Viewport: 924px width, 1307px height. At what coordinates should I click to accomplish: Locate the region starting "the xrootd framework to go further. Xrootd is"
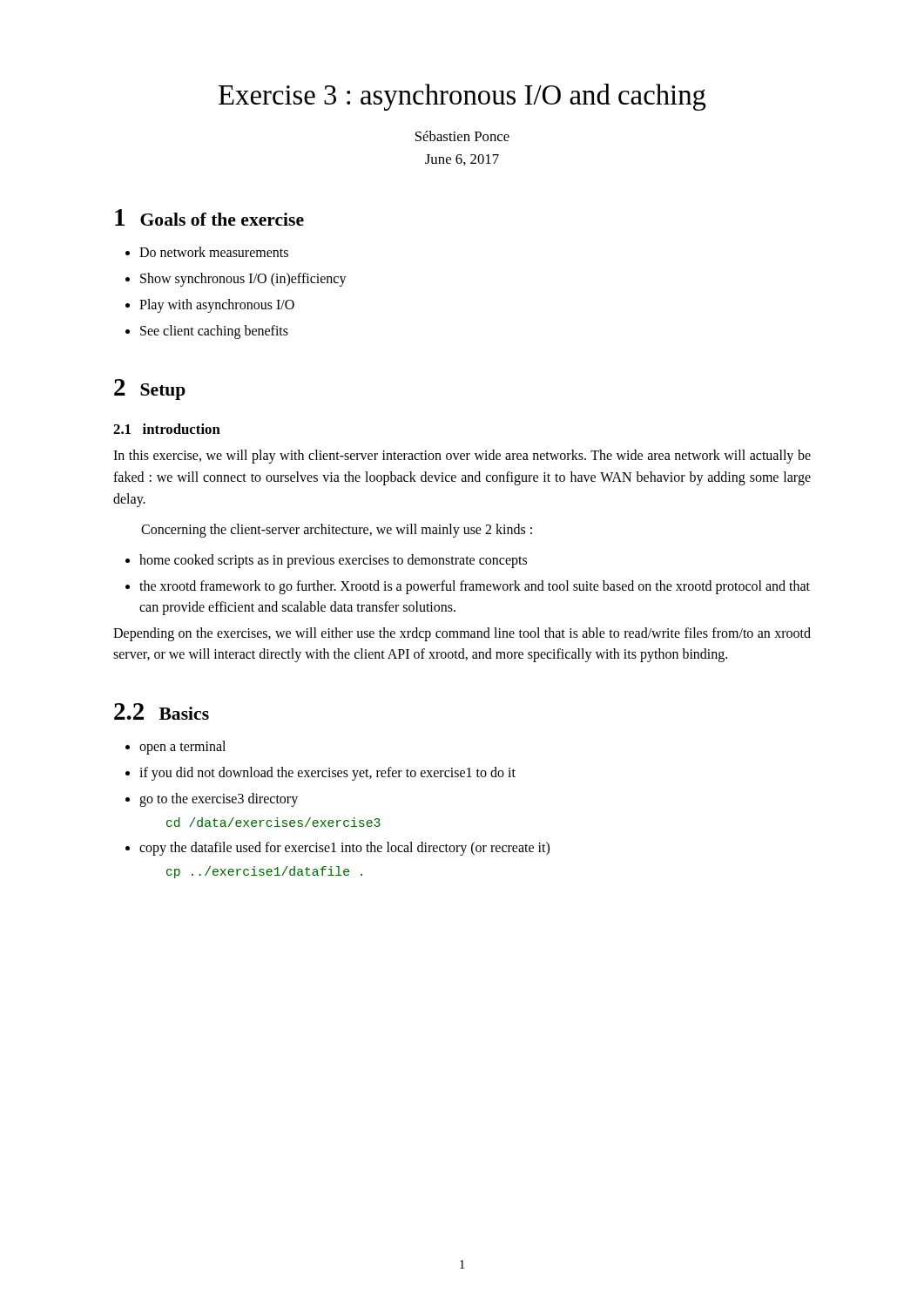tap(475, 596)
